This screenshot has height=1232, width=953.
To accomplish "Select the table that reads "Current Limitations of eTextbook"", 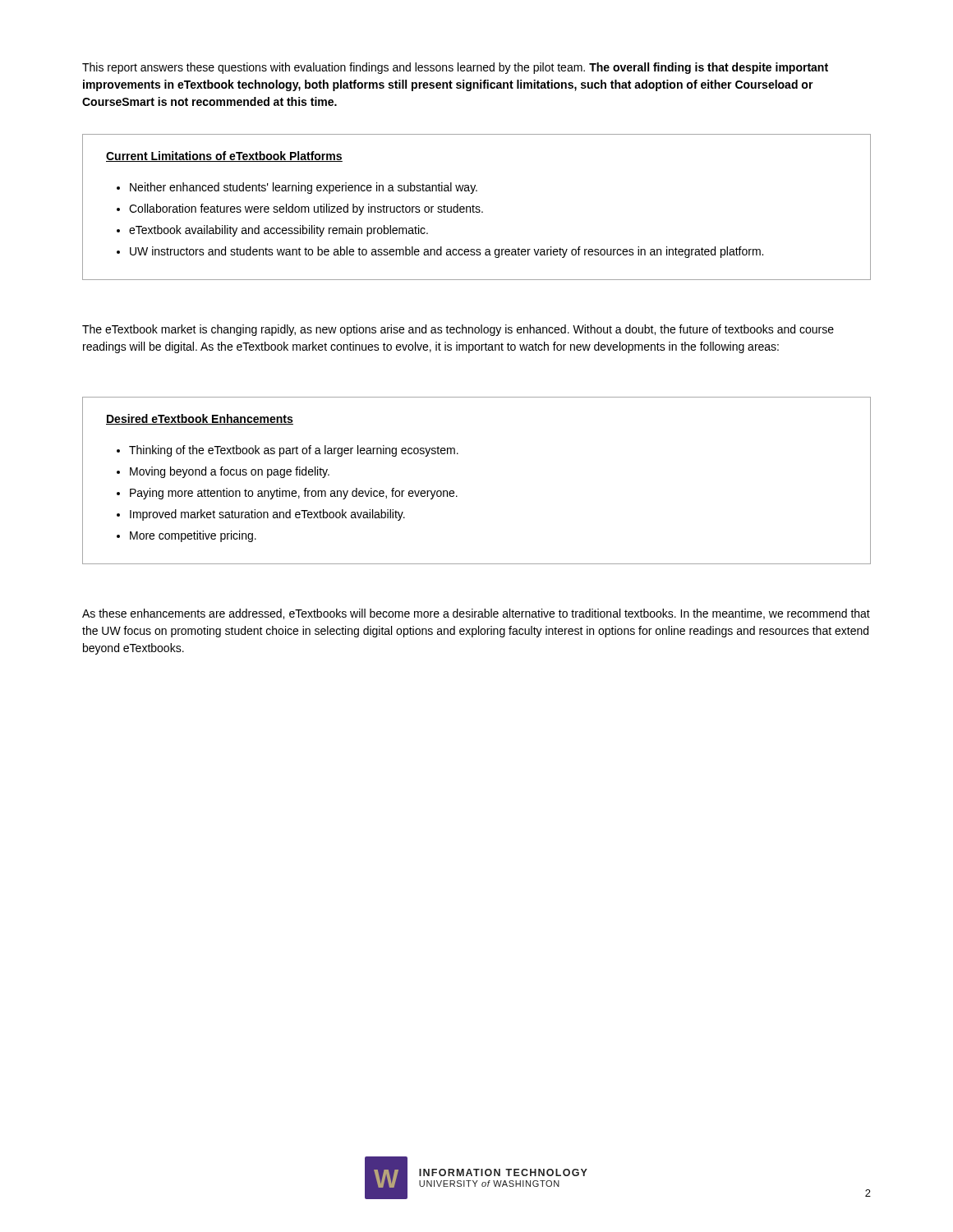I will 476,207.
